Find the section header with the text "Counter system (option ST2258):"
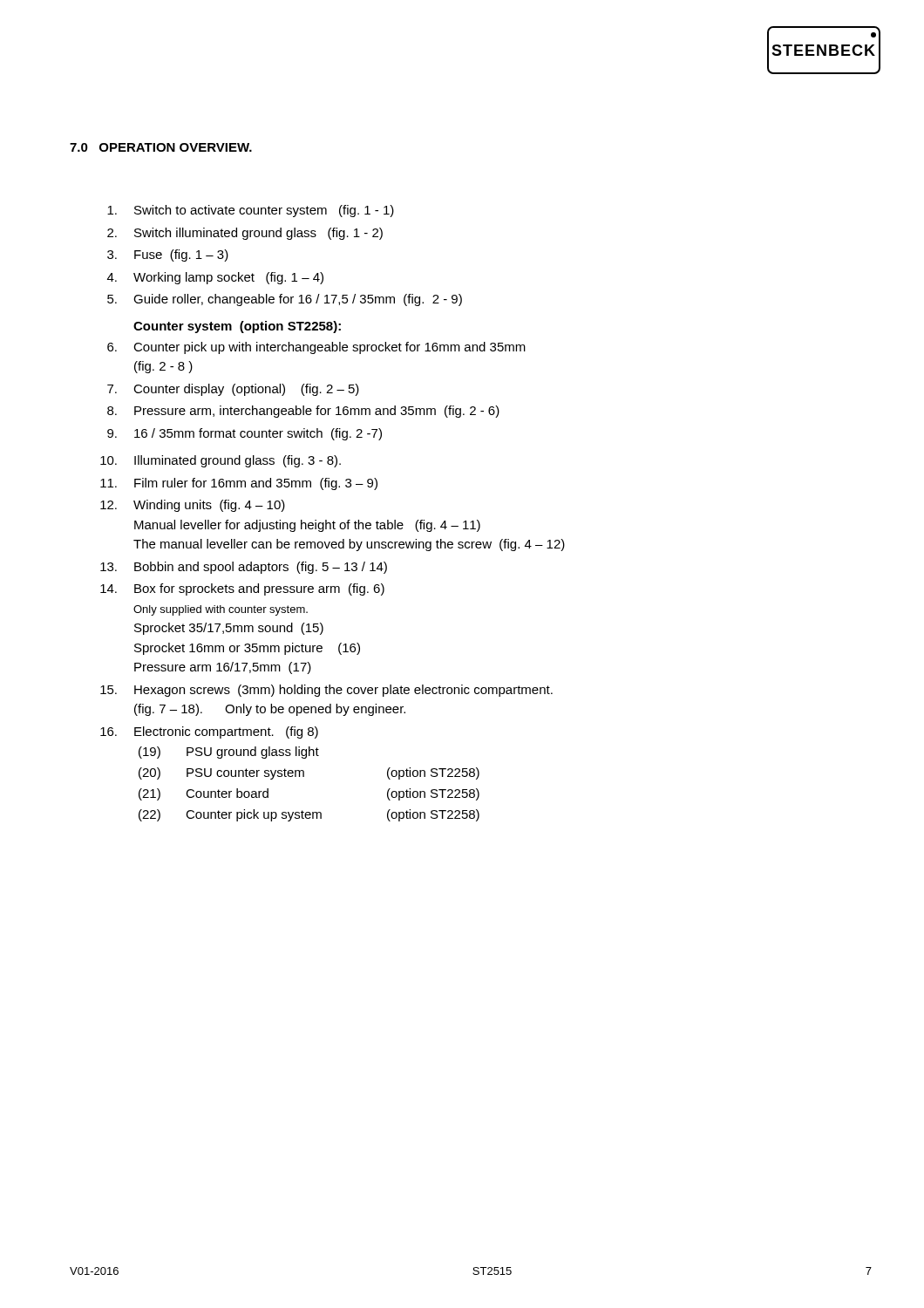The image size is (924, 1308). coord(238,325)
